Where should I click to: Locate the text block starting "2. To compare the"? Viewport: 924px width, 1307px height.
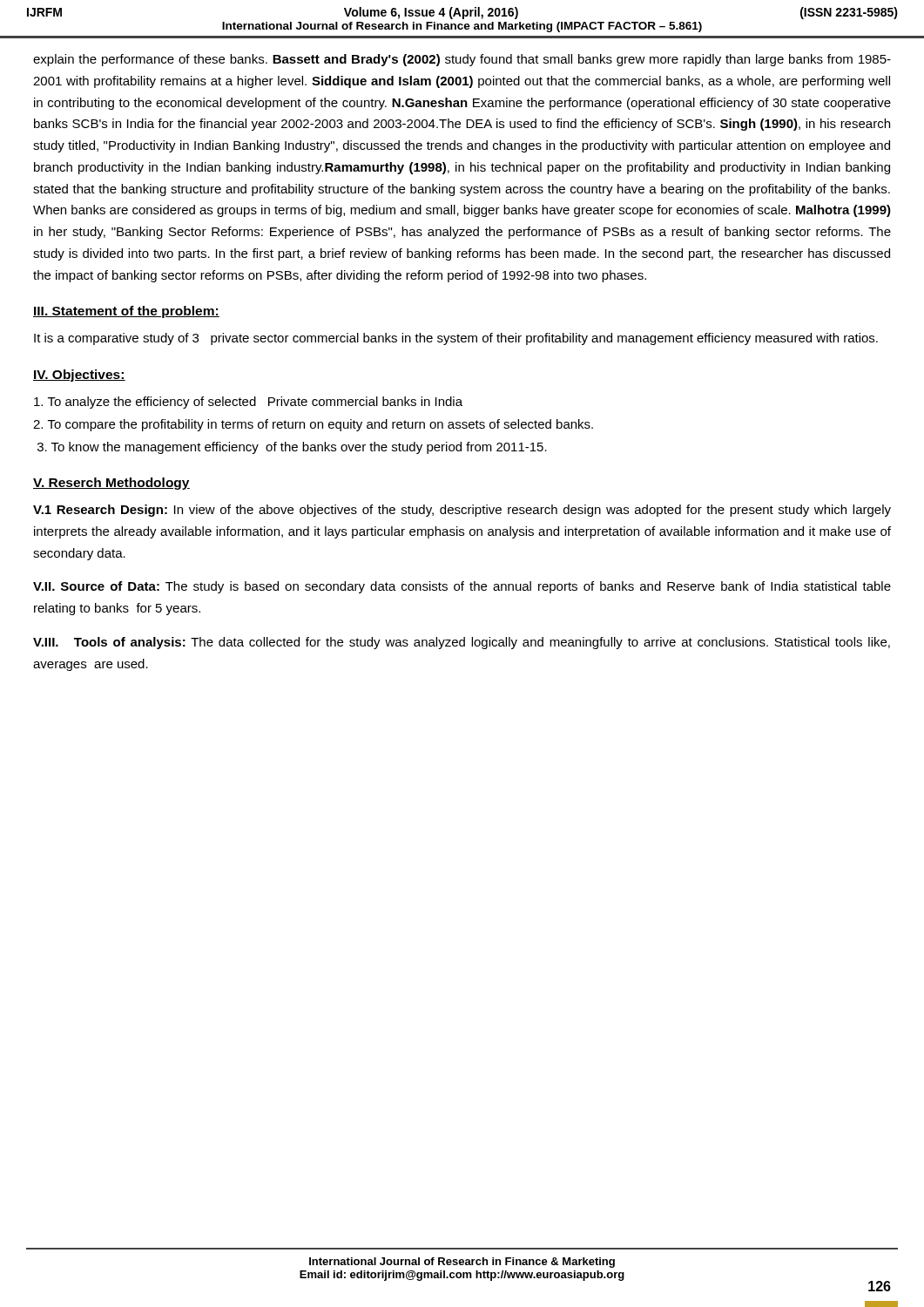(314, 424)
